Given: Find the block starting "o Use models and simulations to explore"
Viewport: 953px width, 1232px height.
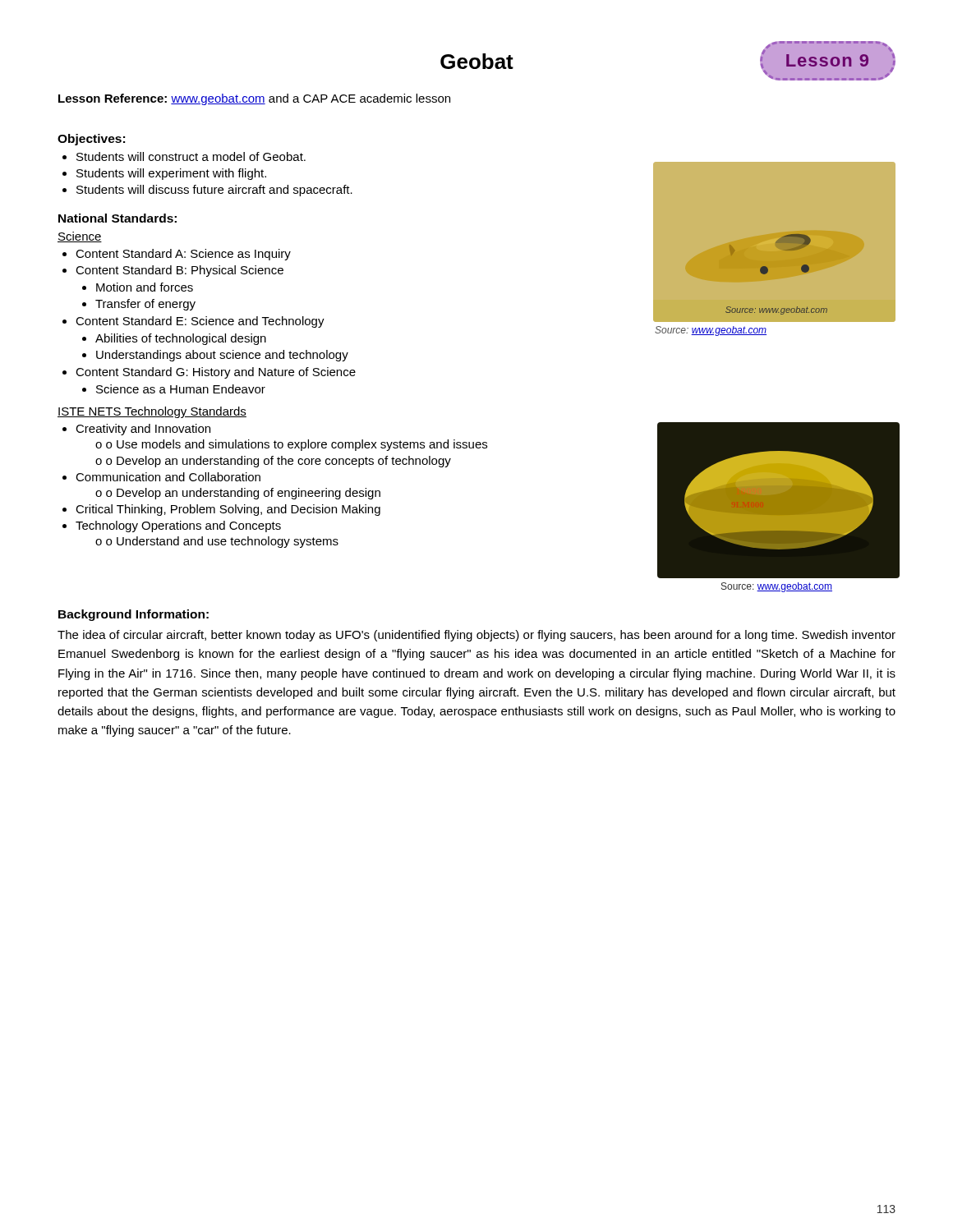Looking at the screenshot, I should [x=297, y=444].
